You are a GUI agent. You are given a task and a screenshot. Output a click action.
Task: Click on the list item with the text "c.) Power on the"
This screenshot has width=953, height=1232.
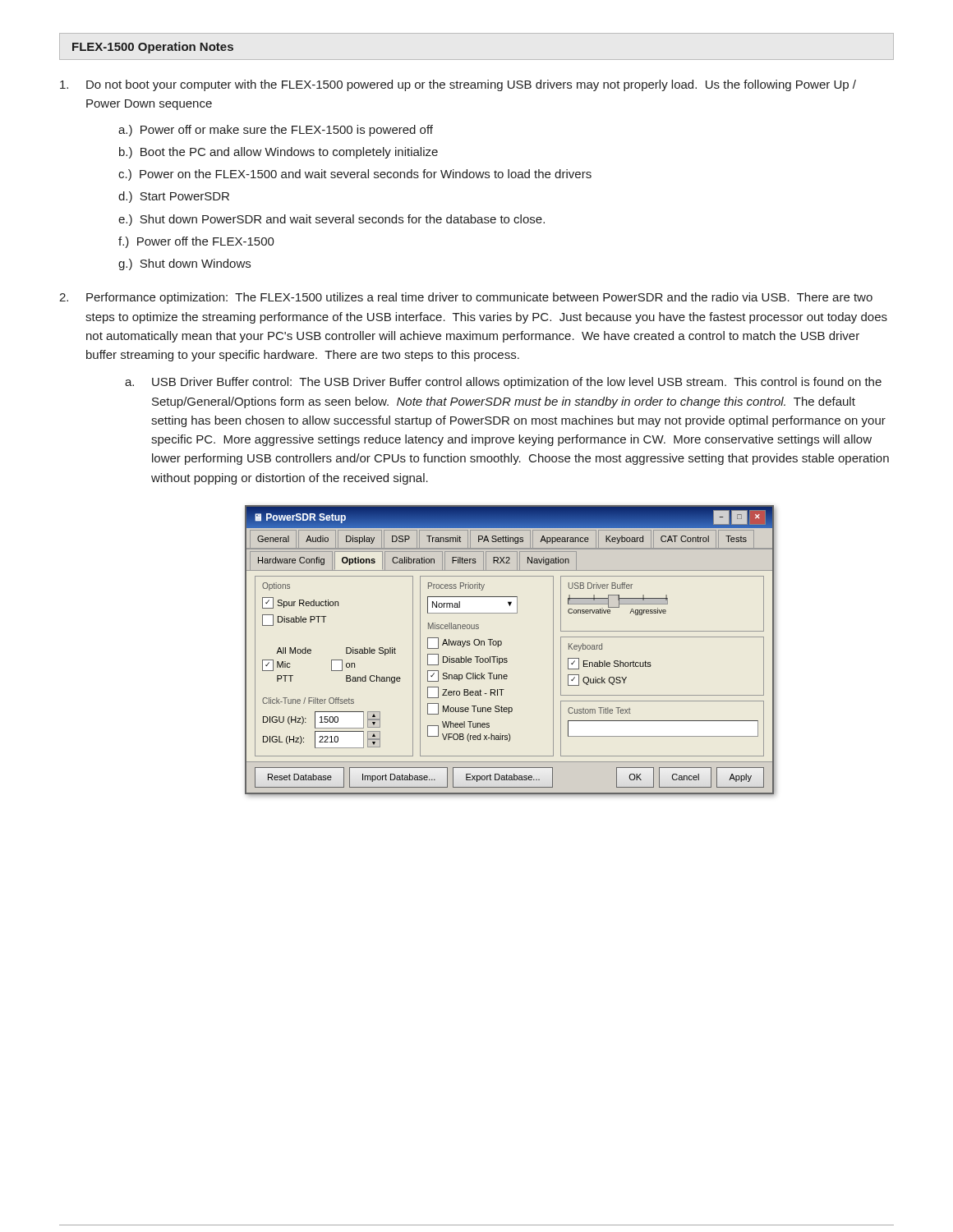click(x=355, y=174)
